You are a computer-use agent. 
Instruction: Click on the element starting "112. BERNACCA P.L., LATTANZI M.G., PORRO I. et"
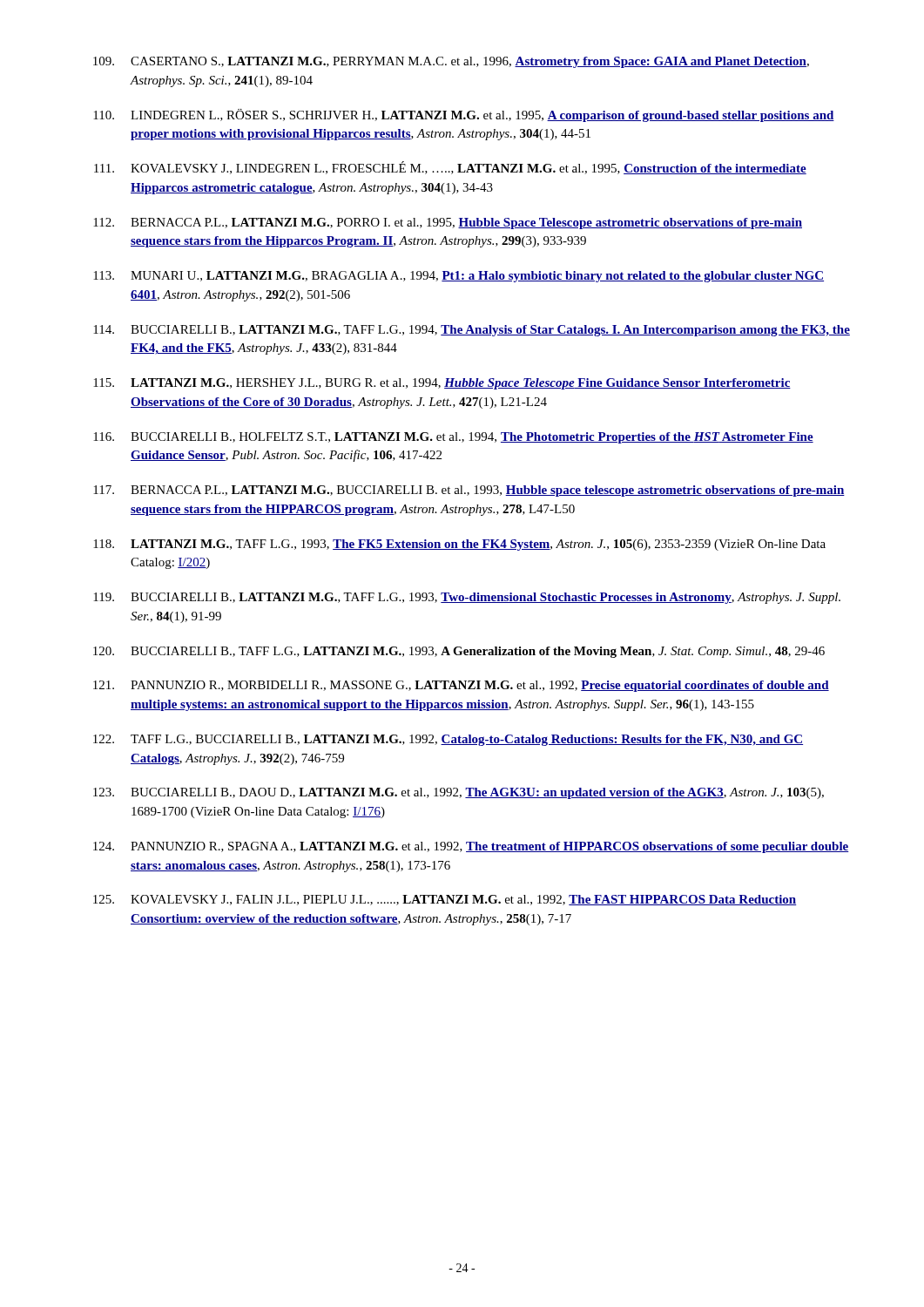[x=462, y=232]
